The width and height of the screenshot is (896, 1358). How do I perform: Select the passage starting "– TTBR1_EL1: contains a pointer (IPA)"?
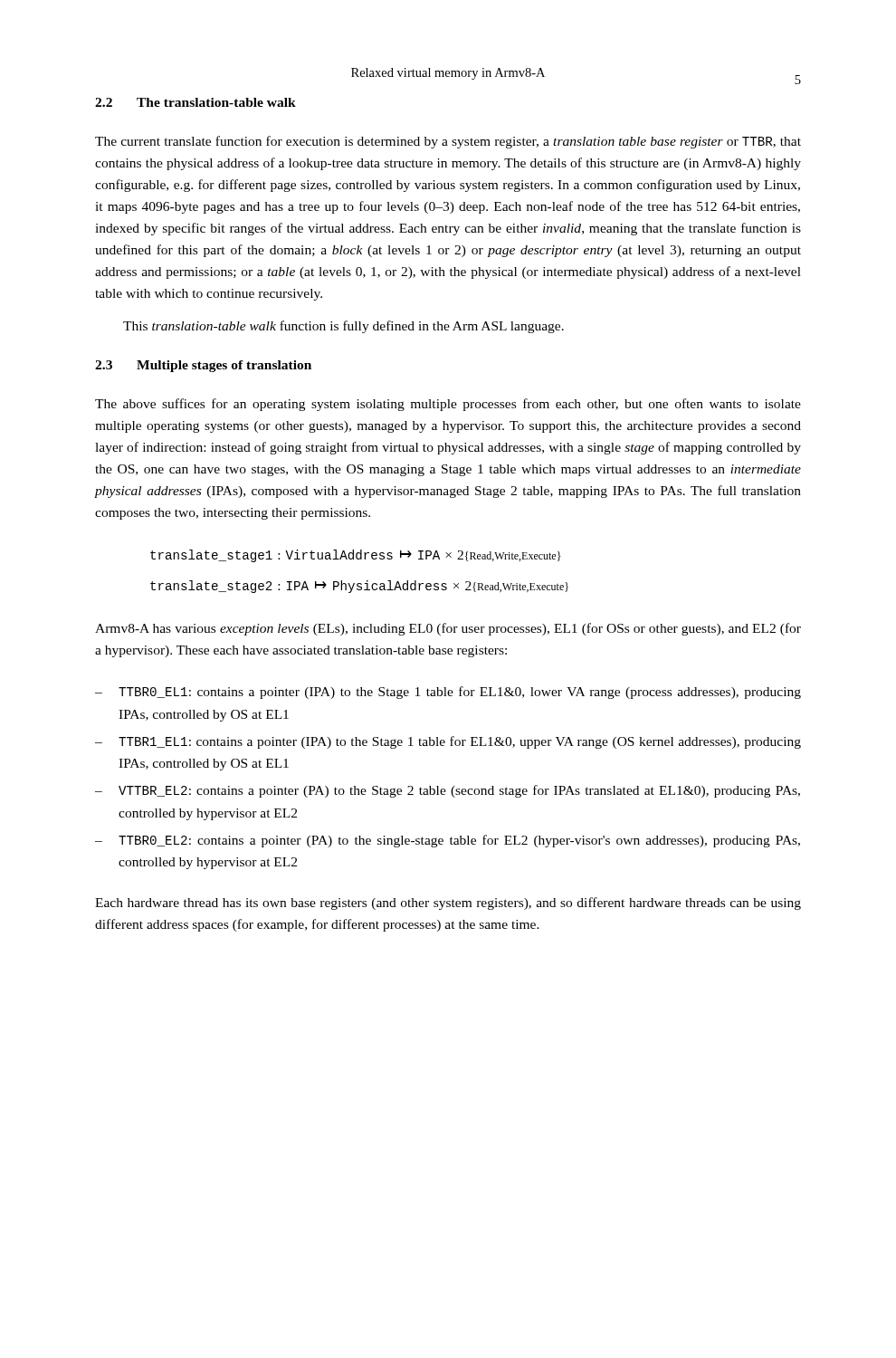coord(448,752)
